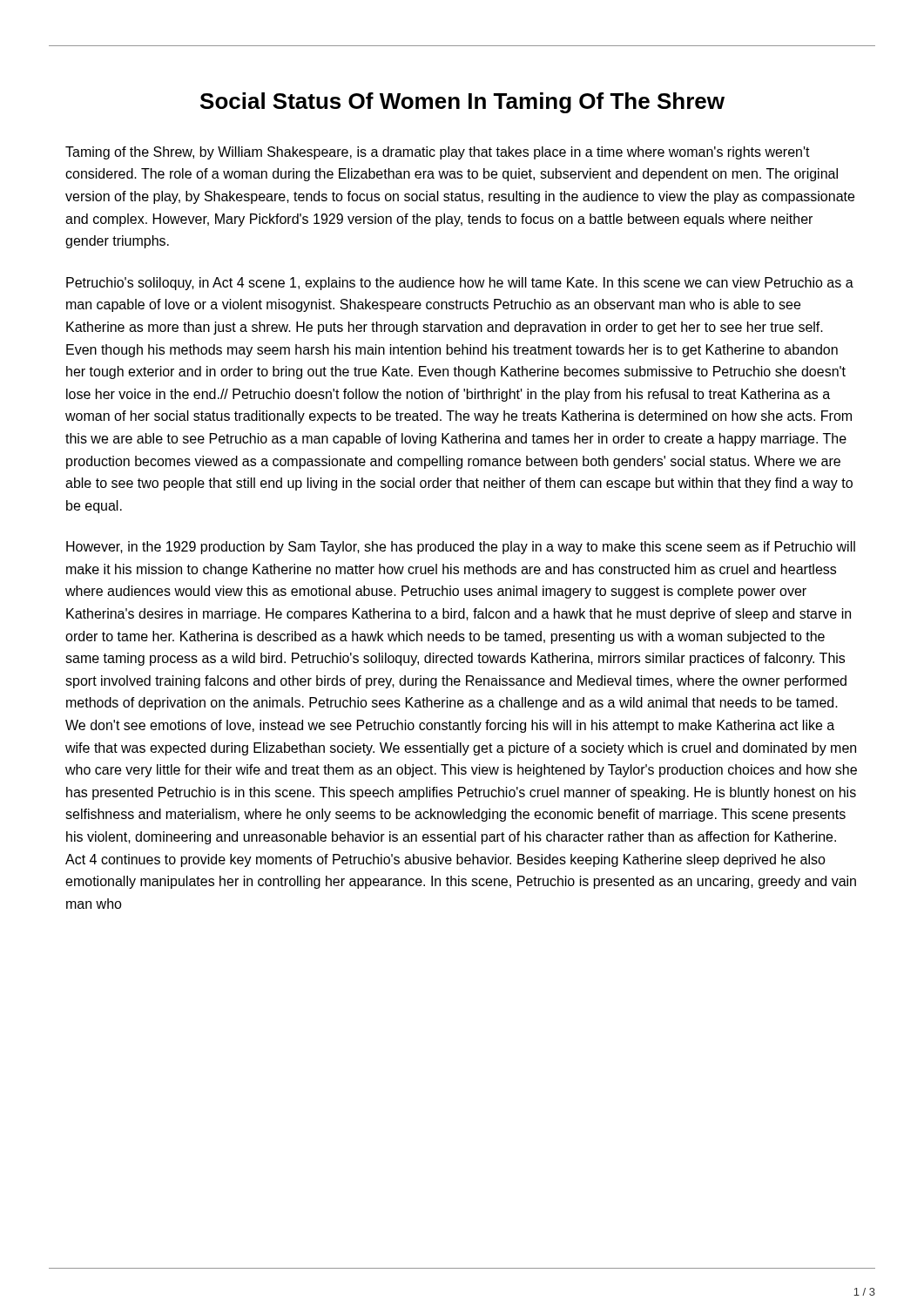Point to the block beginning "Taming of the Shrew, by William Shakespeare,"

pos(460,196)
